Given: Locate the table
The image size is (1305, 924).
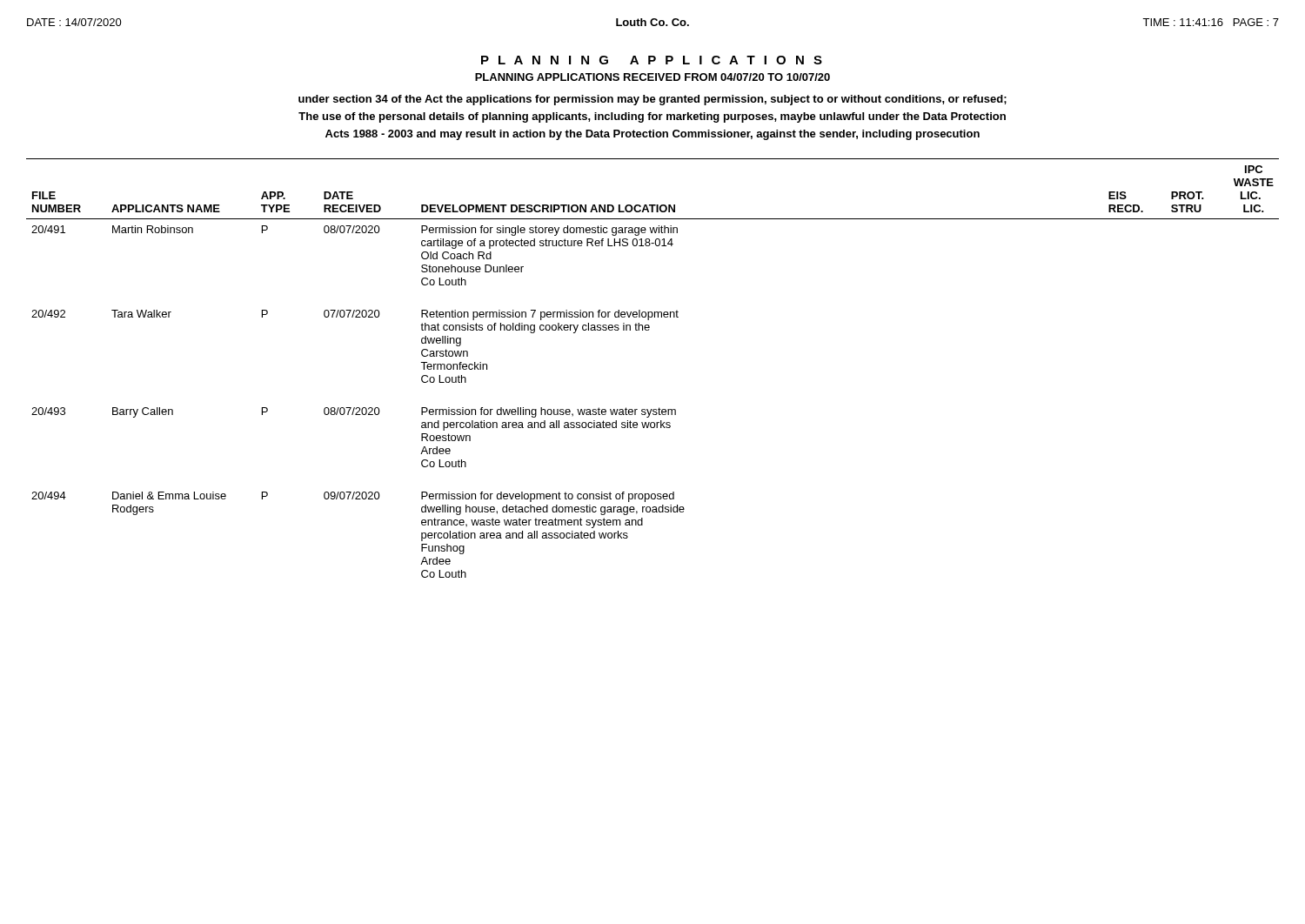Looking at the screenshot, I should [652, 371].
